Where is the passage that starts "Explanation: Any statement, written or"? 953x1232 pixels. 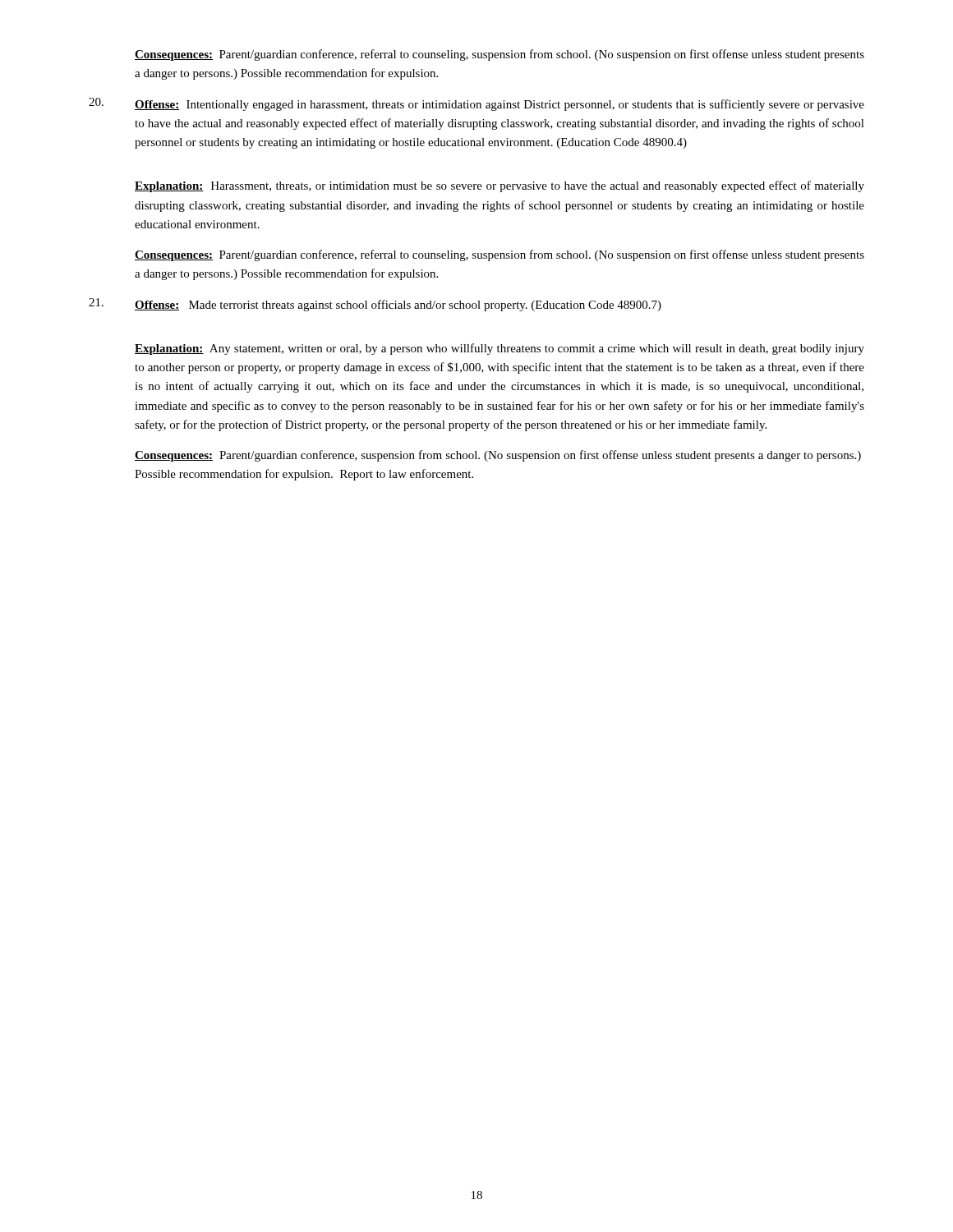500,387
